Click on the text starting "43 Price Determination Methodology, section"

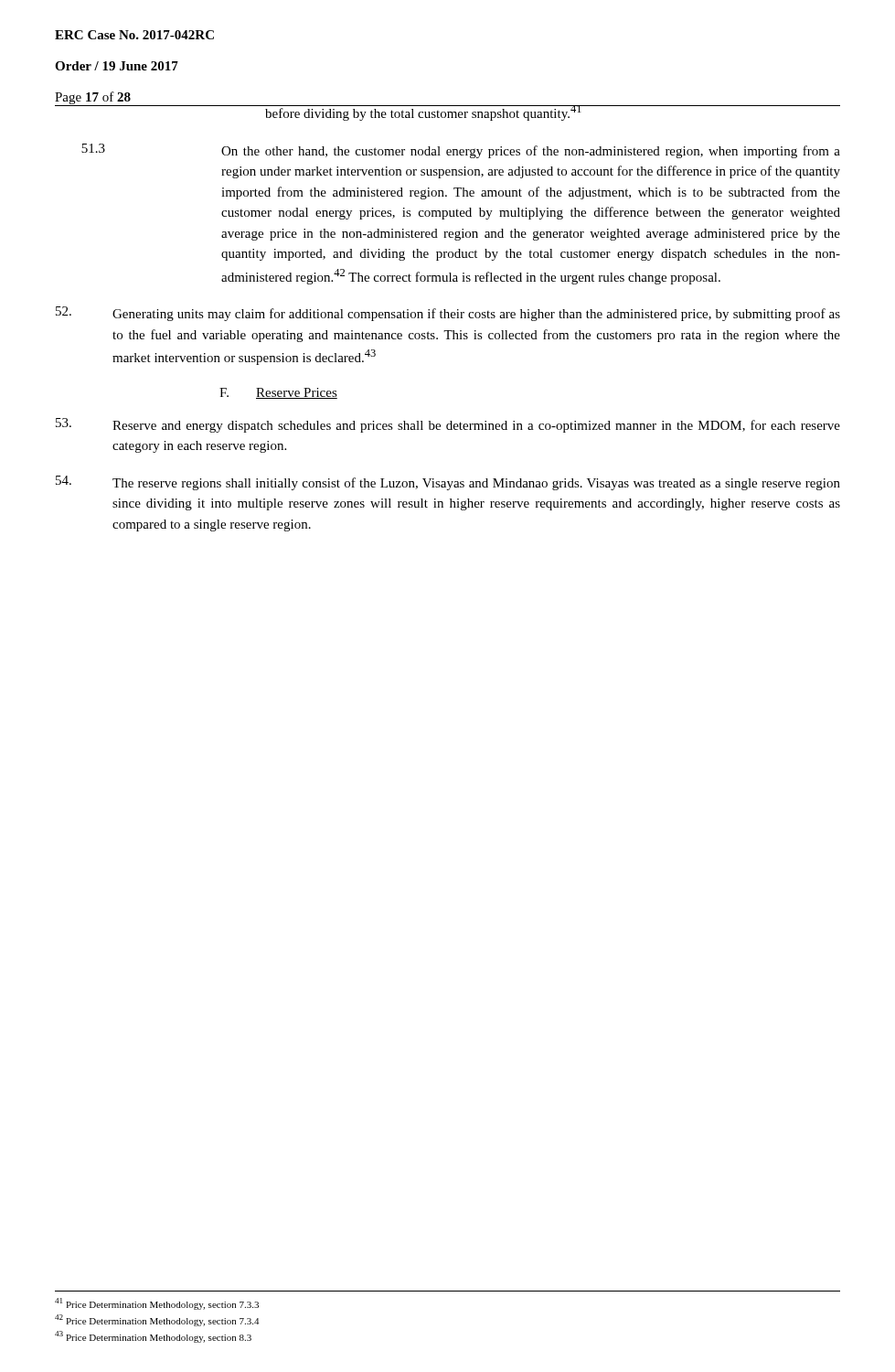click(x=153, y=1336)
